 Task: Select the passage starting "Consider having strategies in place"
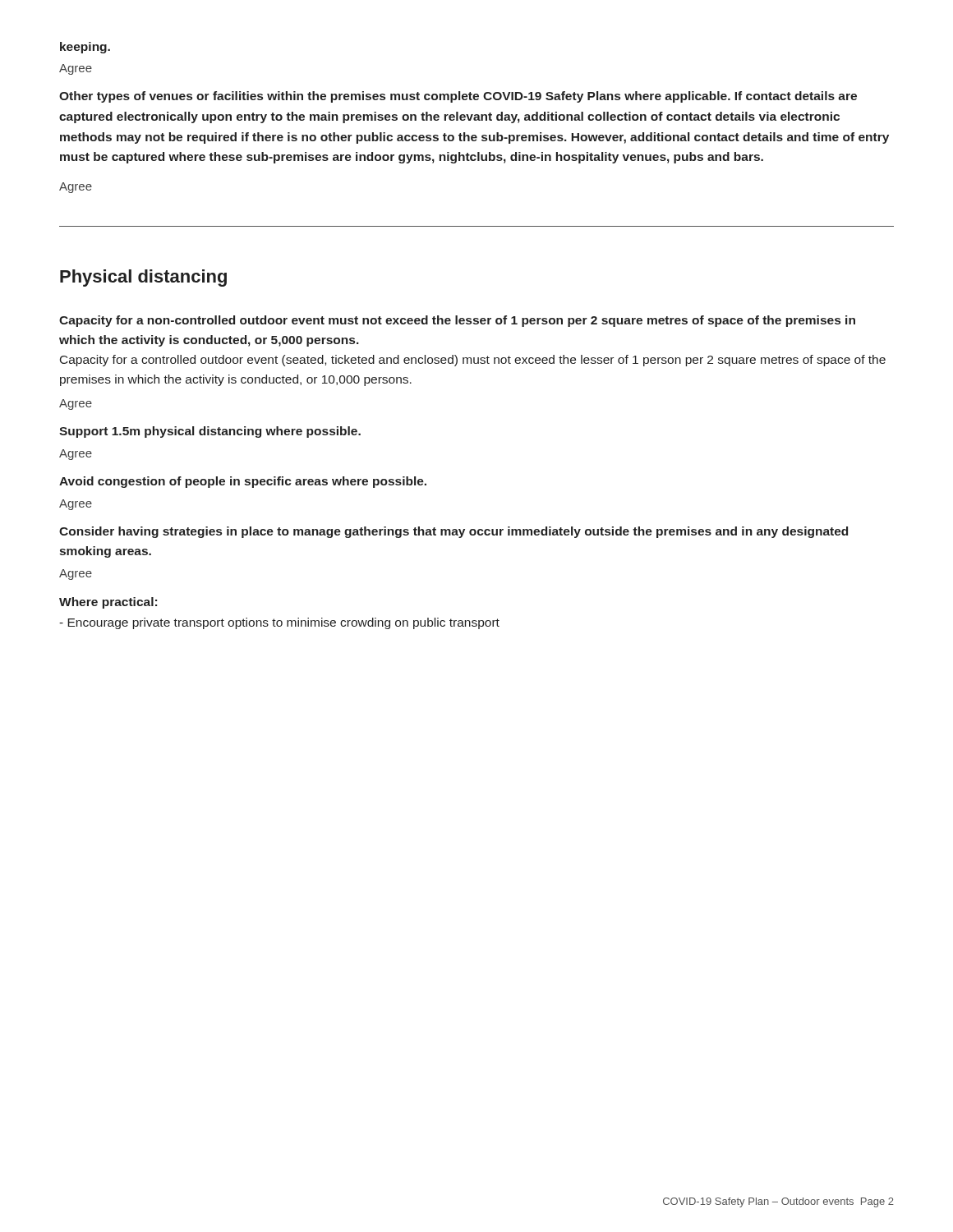tap(476, 541)
